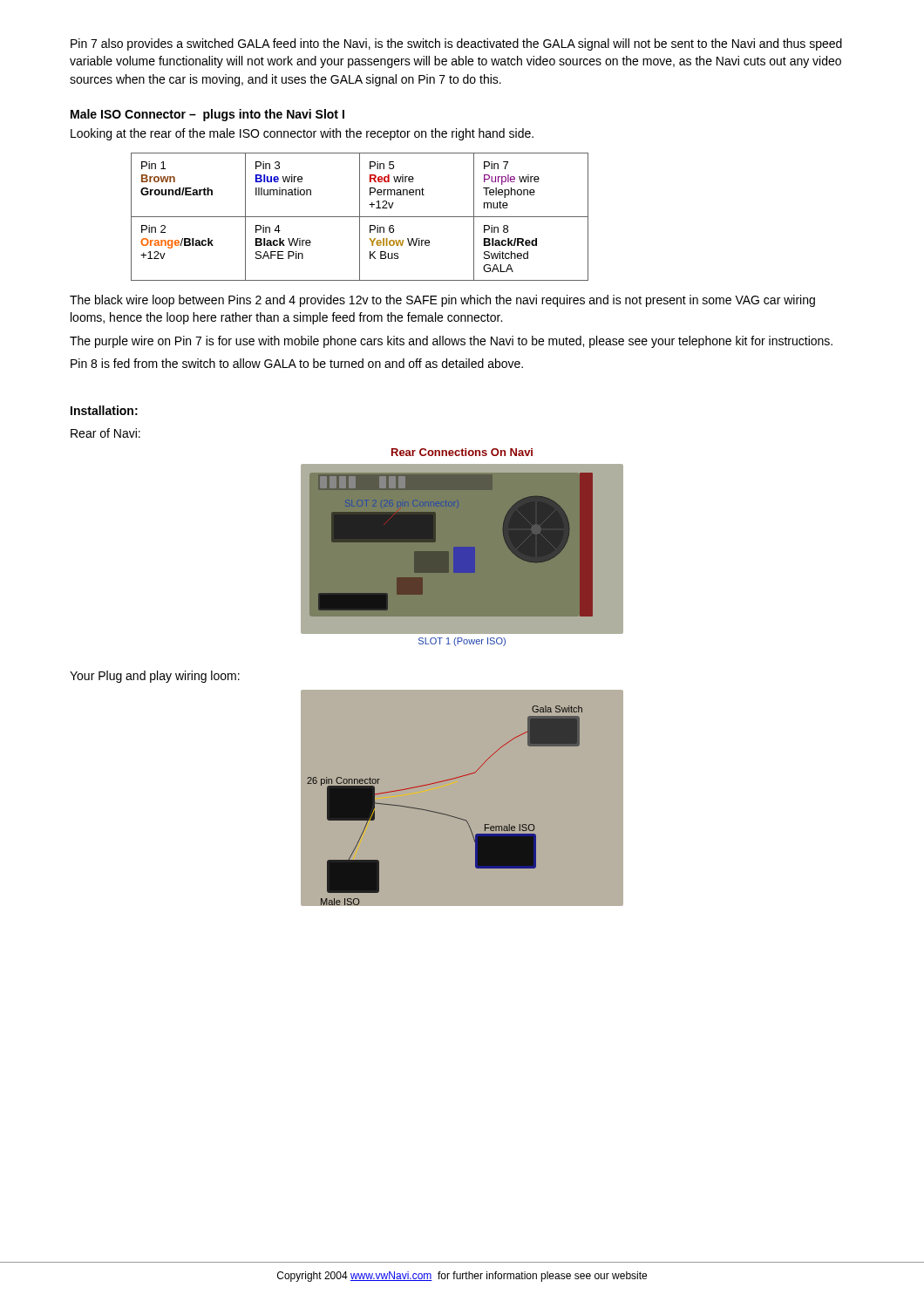Select the element starting "Pin 8 is fed from the switch"
This screenshot has width=924, height=1308.
[x=297, y=364]
